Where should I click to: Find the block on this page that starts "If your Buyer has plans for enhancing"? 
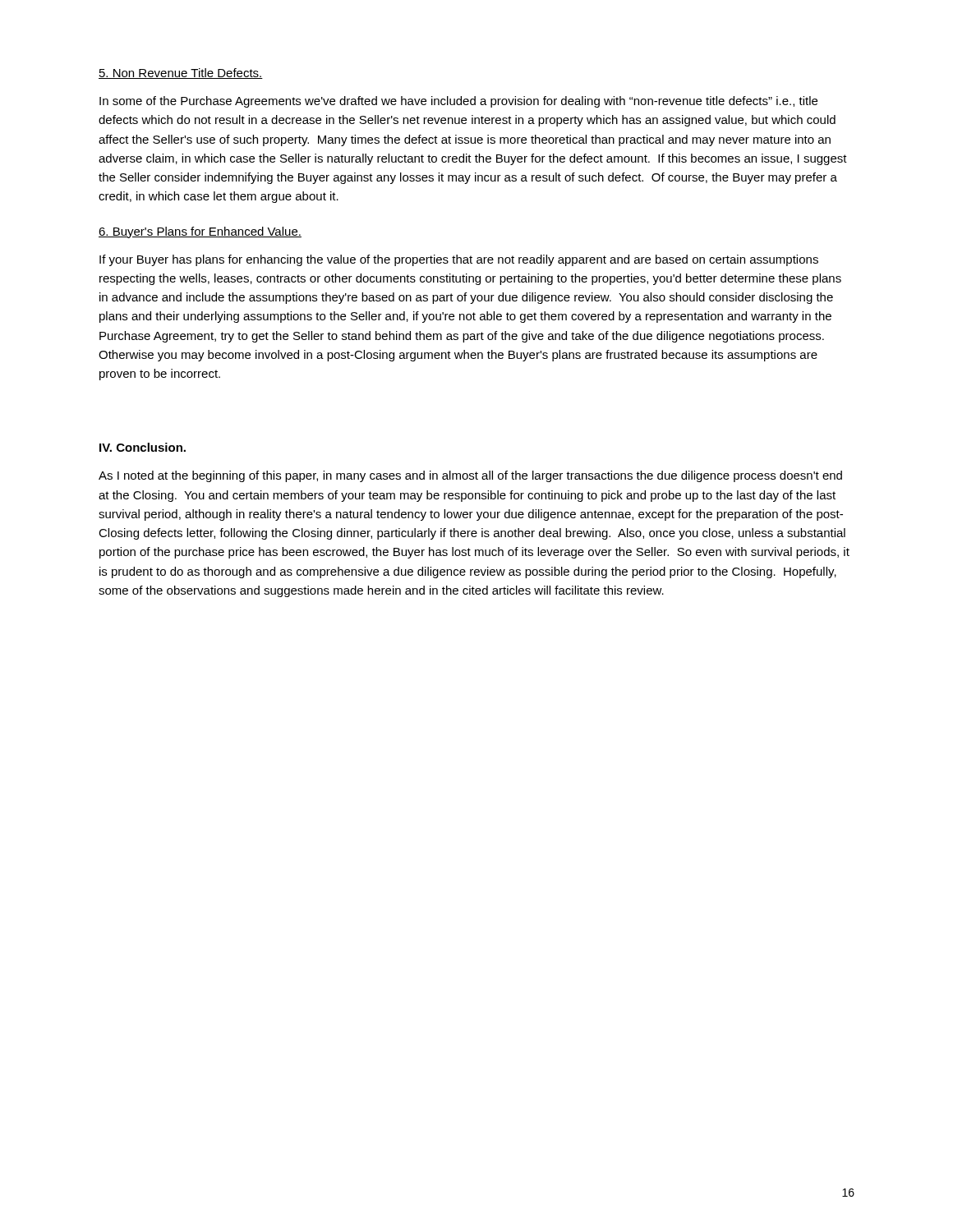click(x=470, y=316)
